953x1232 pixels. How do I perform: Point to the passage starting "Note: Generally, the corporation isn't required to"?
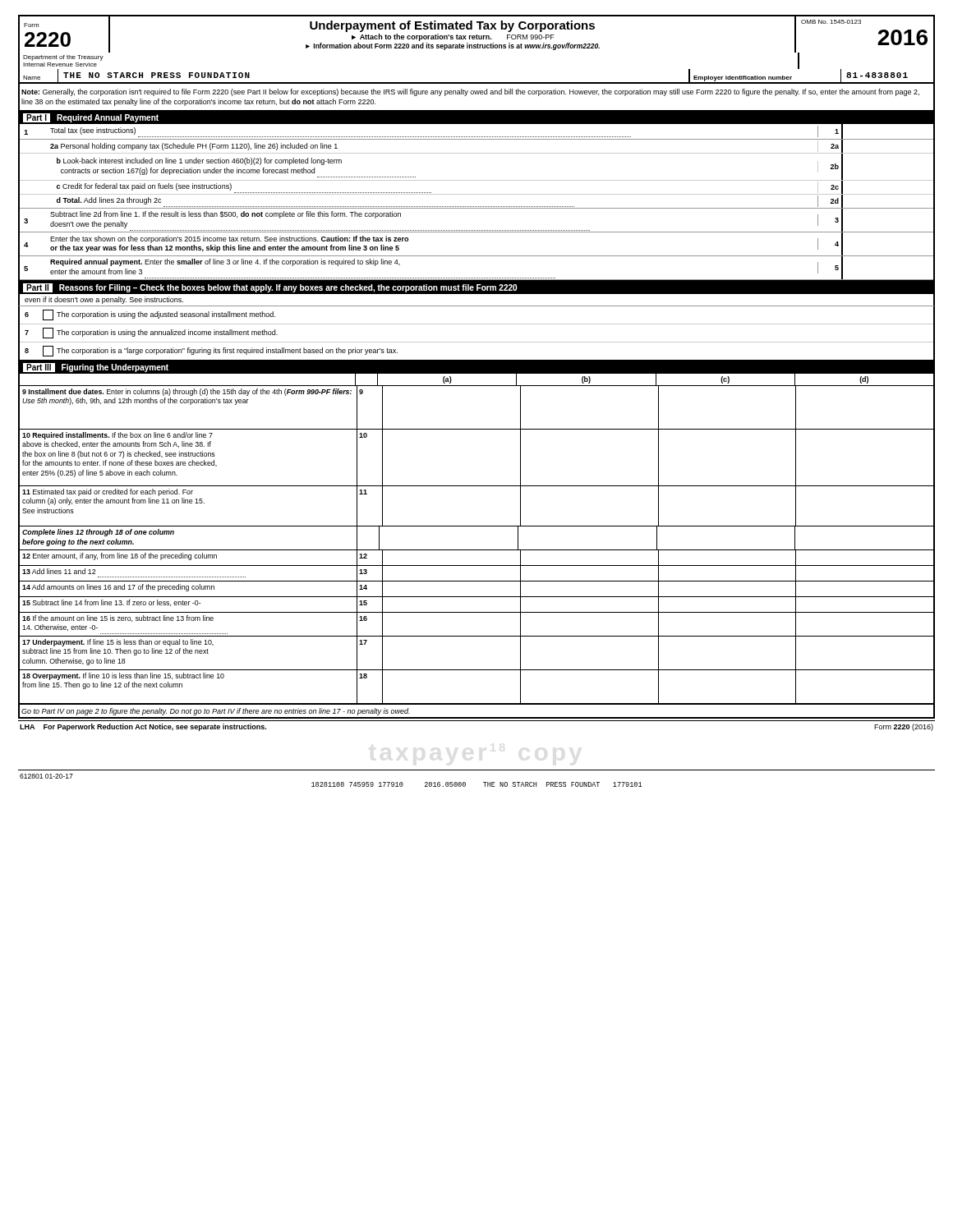click(470, 97)
